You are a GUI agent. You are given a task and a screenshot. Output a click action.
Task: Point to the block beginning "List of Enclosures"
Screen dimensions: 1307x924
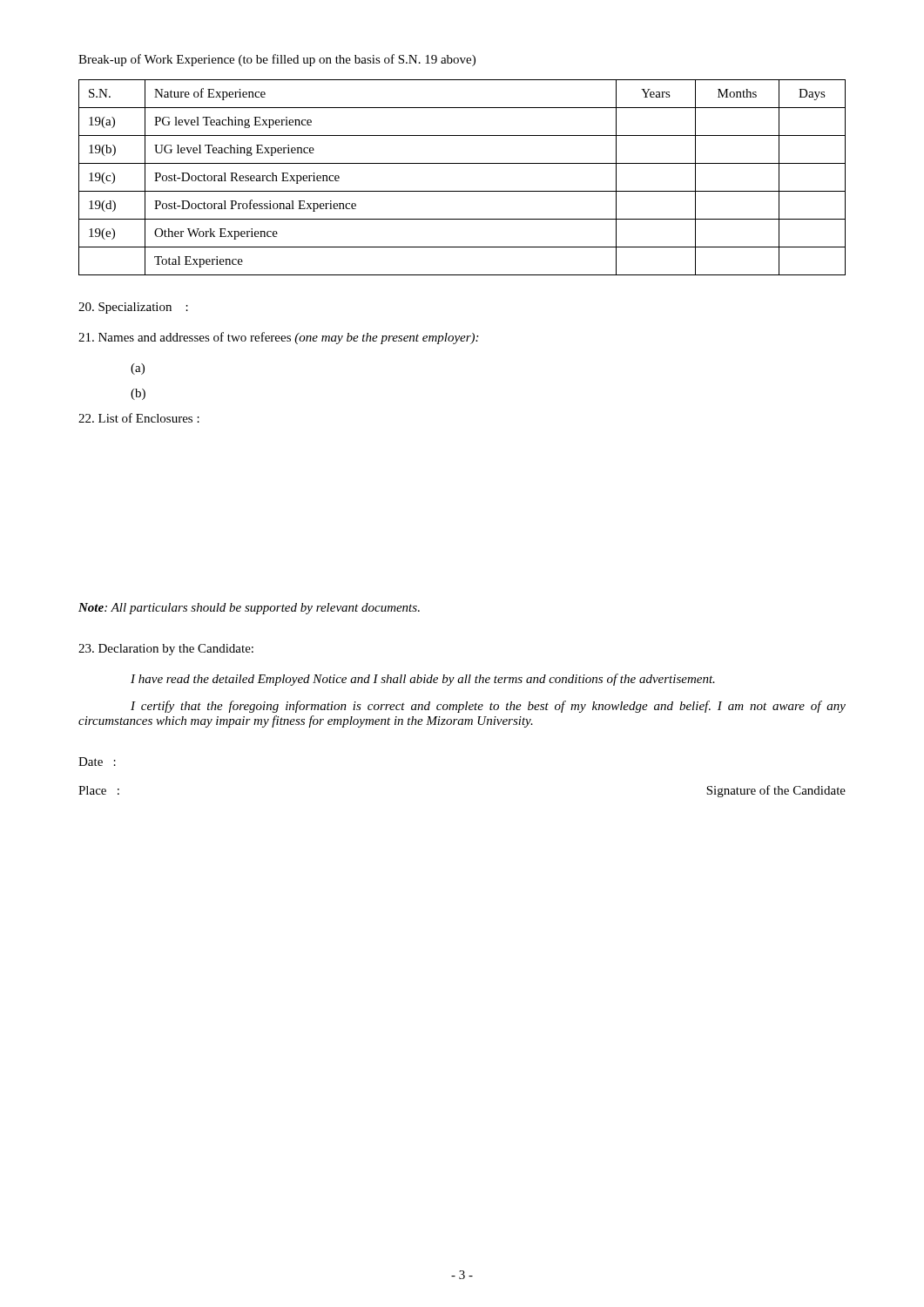[x=139, y=418]
